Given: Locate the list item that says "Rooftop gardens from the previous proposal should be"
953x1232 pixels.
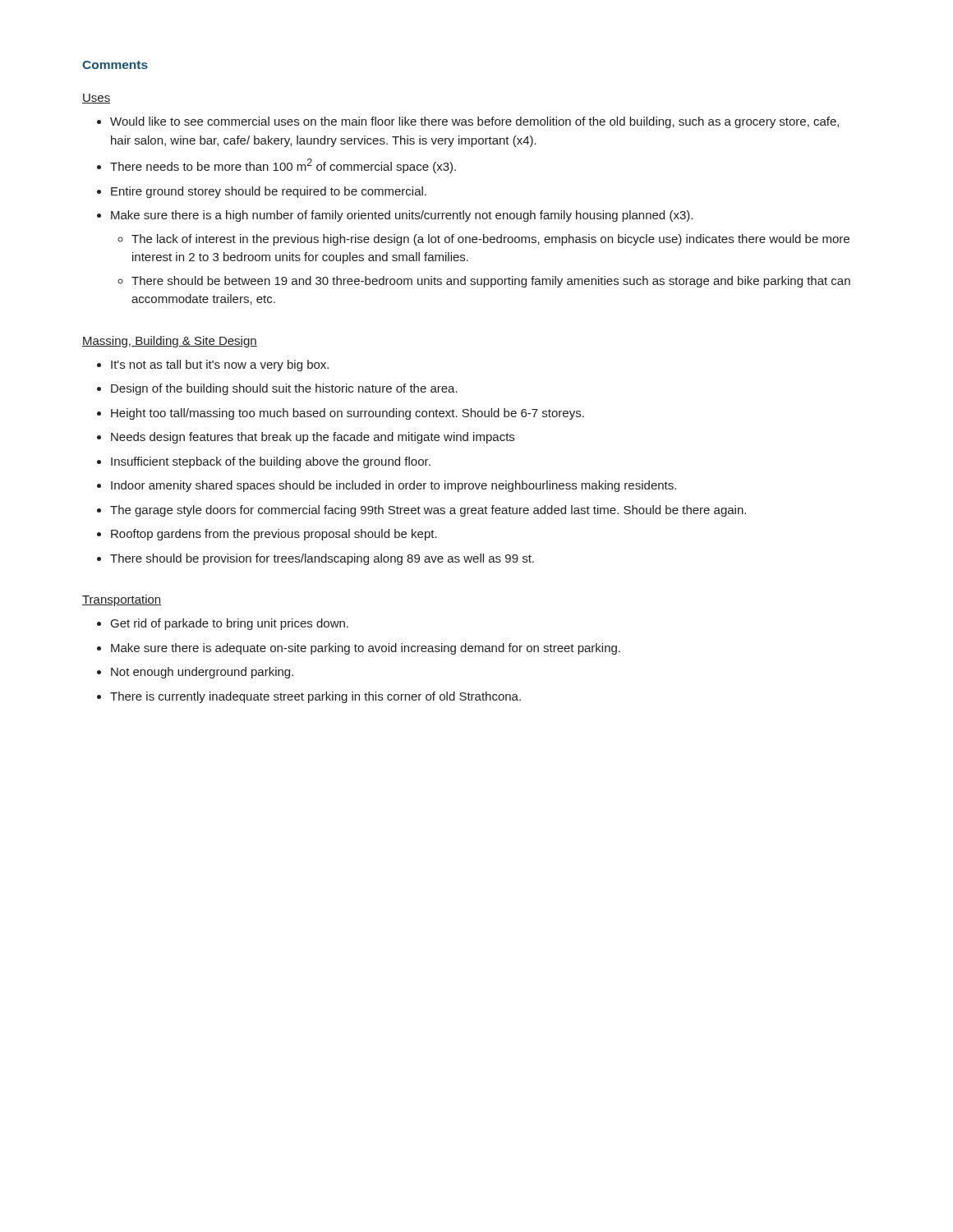Looking at the screenshot, I should (x=274, y=533).
